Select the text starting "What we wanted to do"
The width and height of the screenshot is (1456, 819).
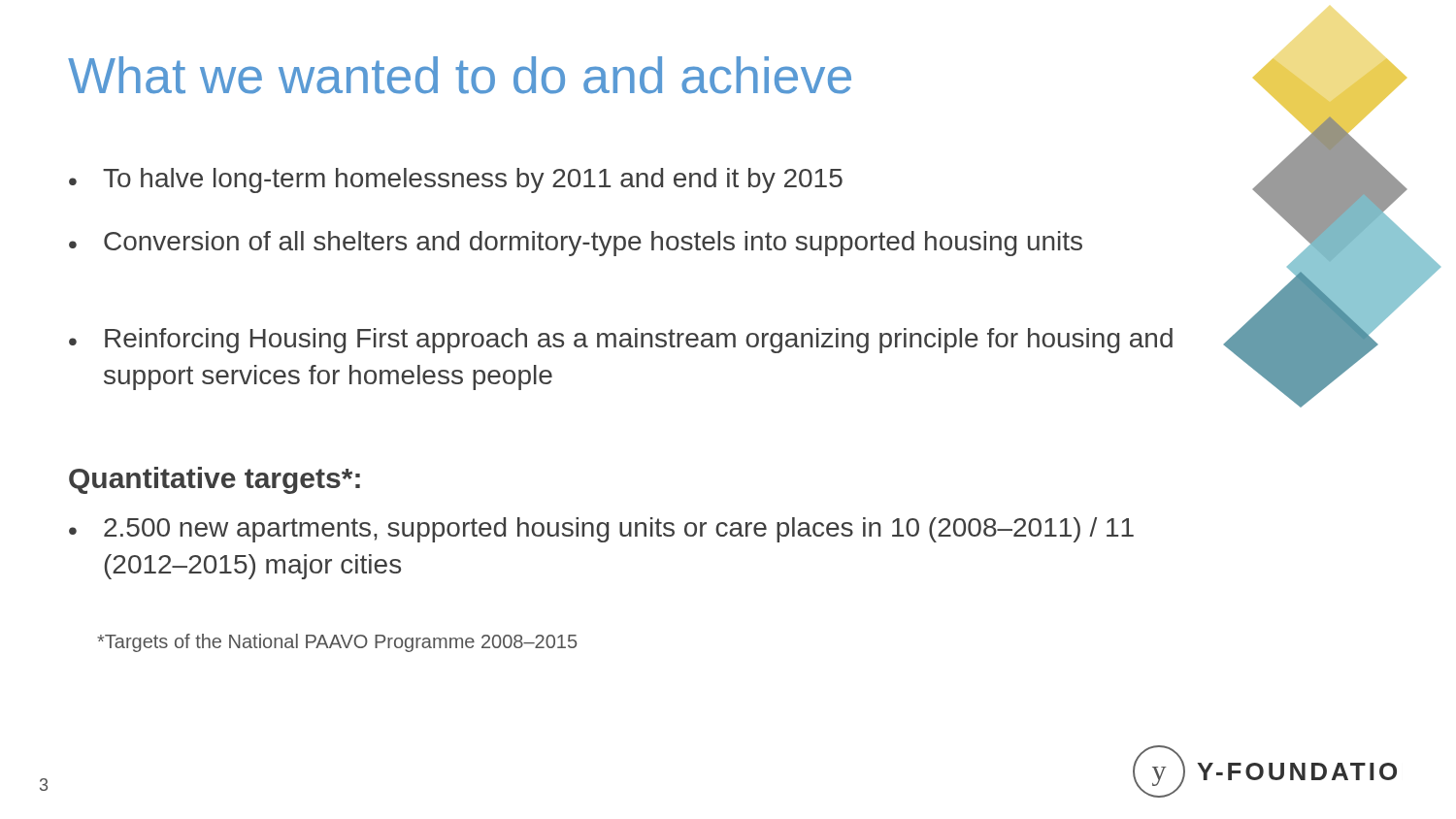pos(616,76)
